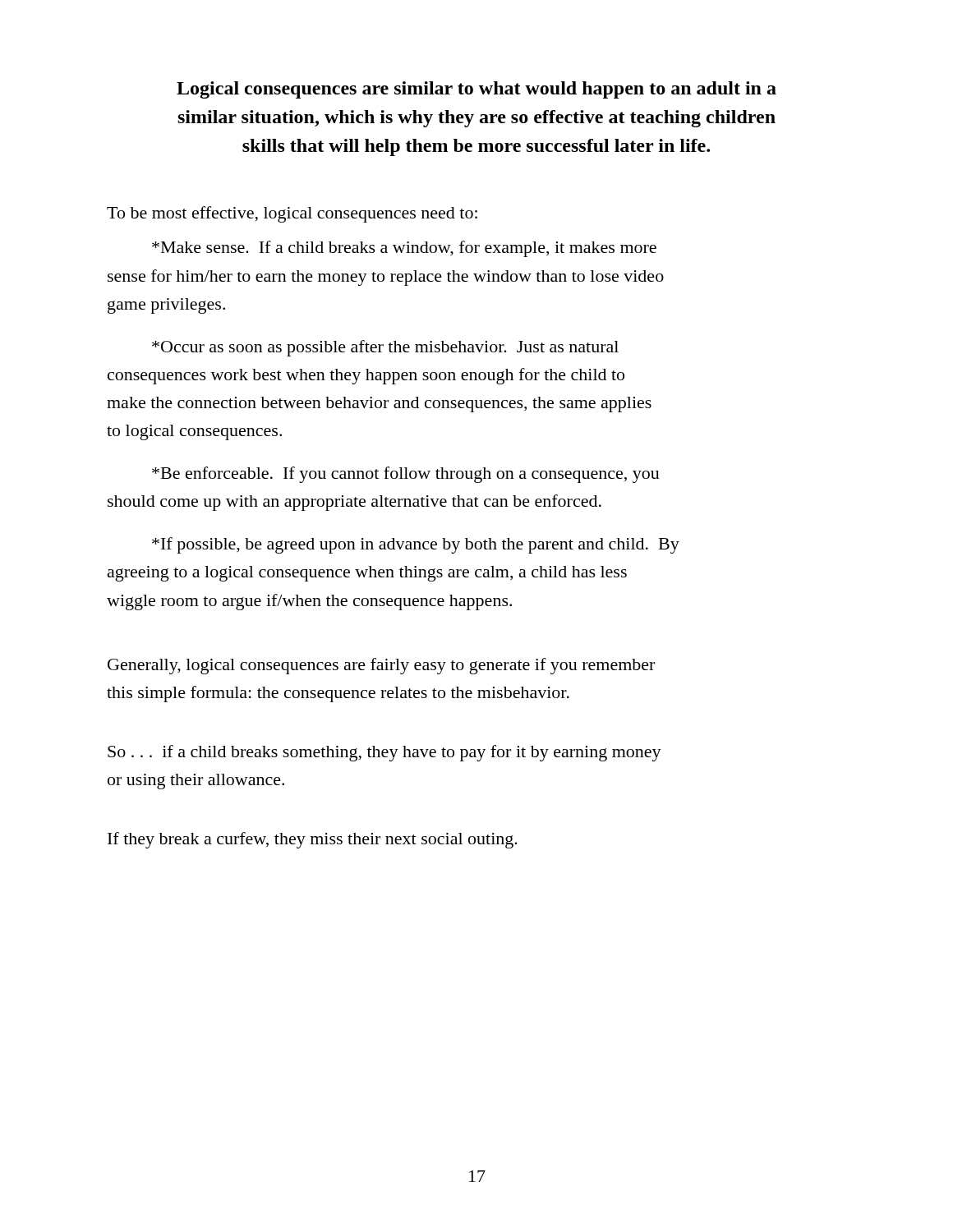The height and width of the screenshot is (1232, 953).
Task: Where is the passage that starts "*Occur as soon as possible after the misbehavior."?
Action: [379, 386]
